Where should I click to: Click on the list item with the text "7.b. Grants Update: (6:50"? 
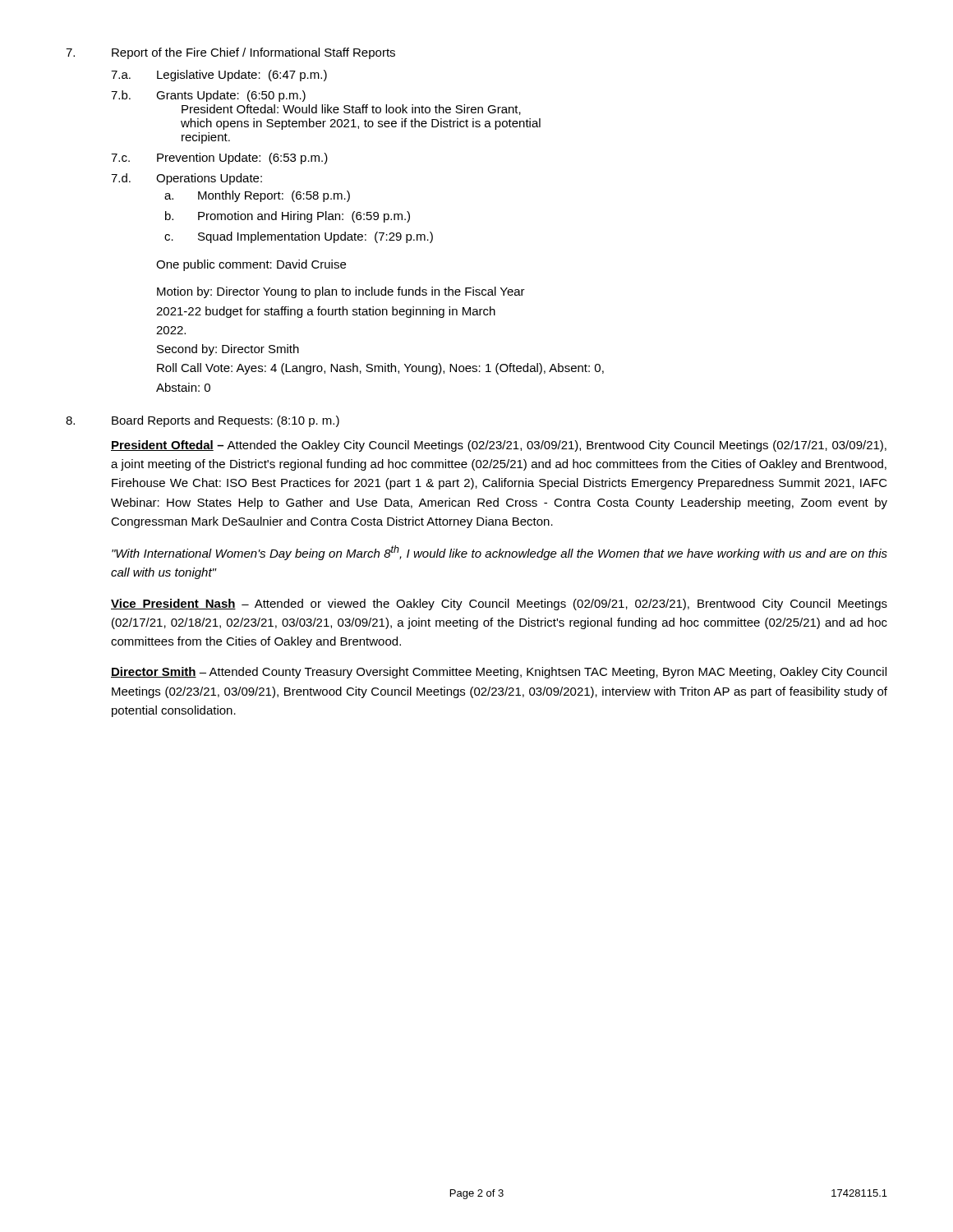[499, 116]
